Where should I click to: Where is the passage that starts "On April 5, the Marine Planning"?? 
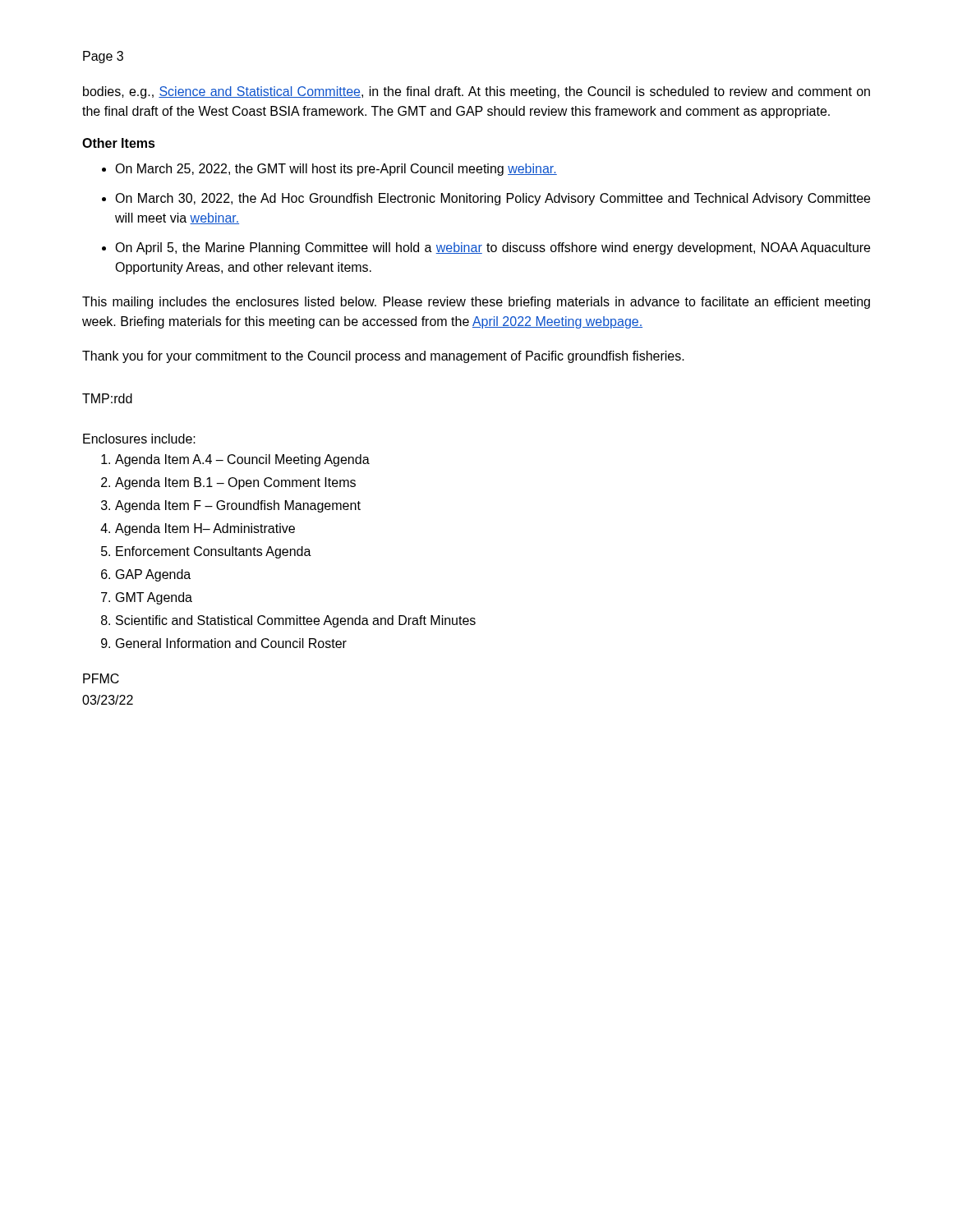[493, 257]
